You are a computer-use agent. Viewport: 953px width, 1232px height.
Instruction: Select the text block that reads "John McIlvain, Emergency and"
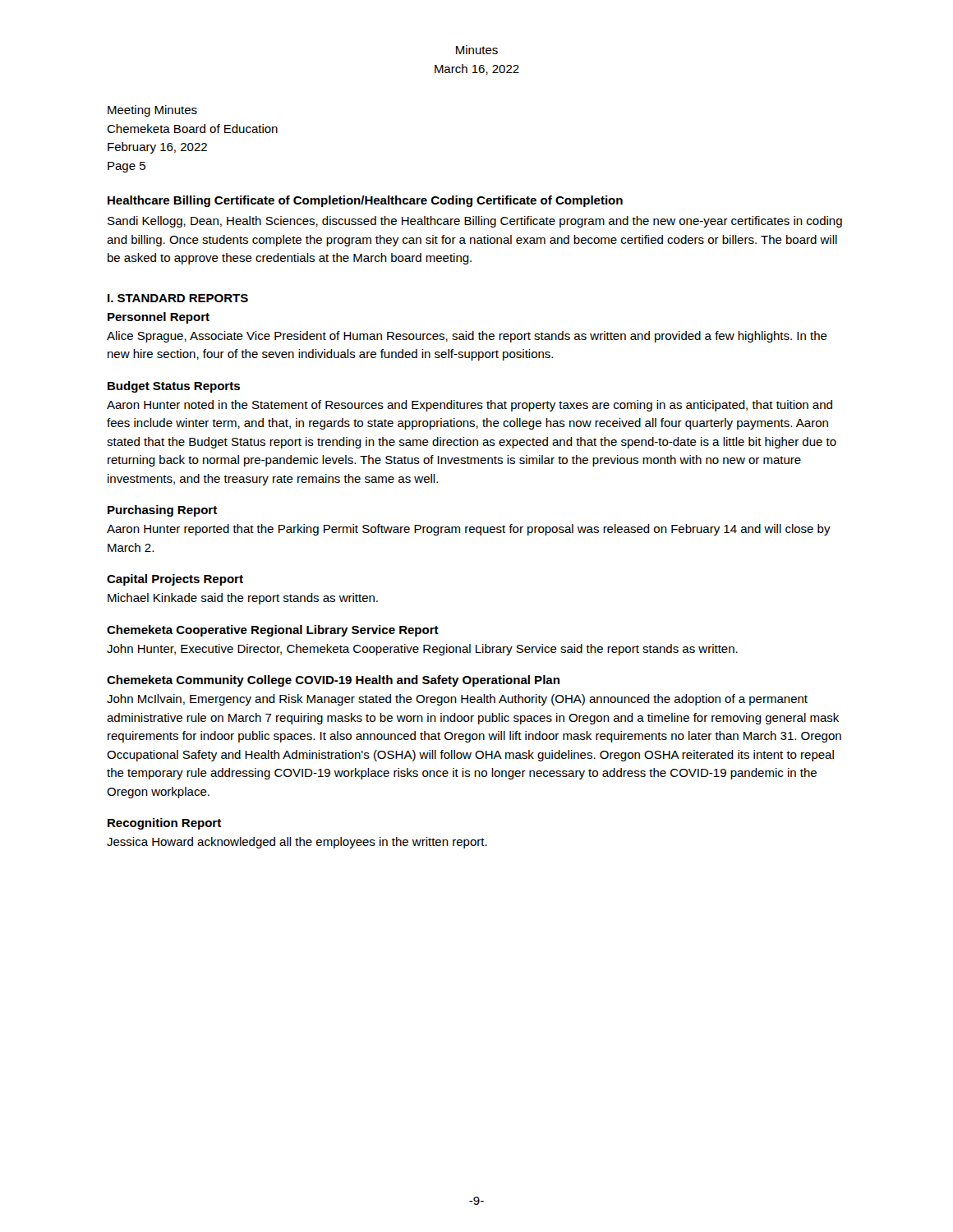pos(476,745)
